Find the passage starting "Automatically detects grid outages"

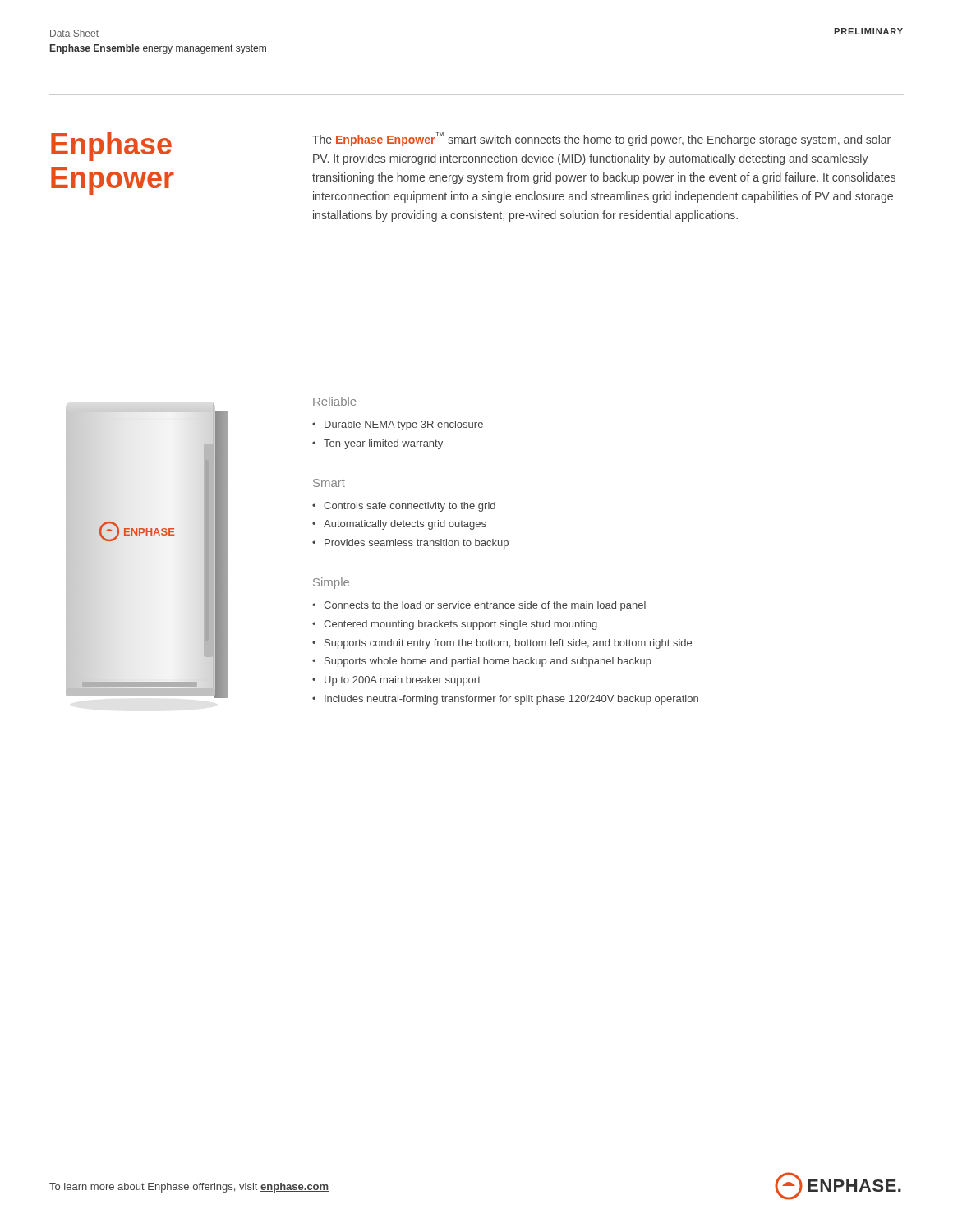click(405, 524)
